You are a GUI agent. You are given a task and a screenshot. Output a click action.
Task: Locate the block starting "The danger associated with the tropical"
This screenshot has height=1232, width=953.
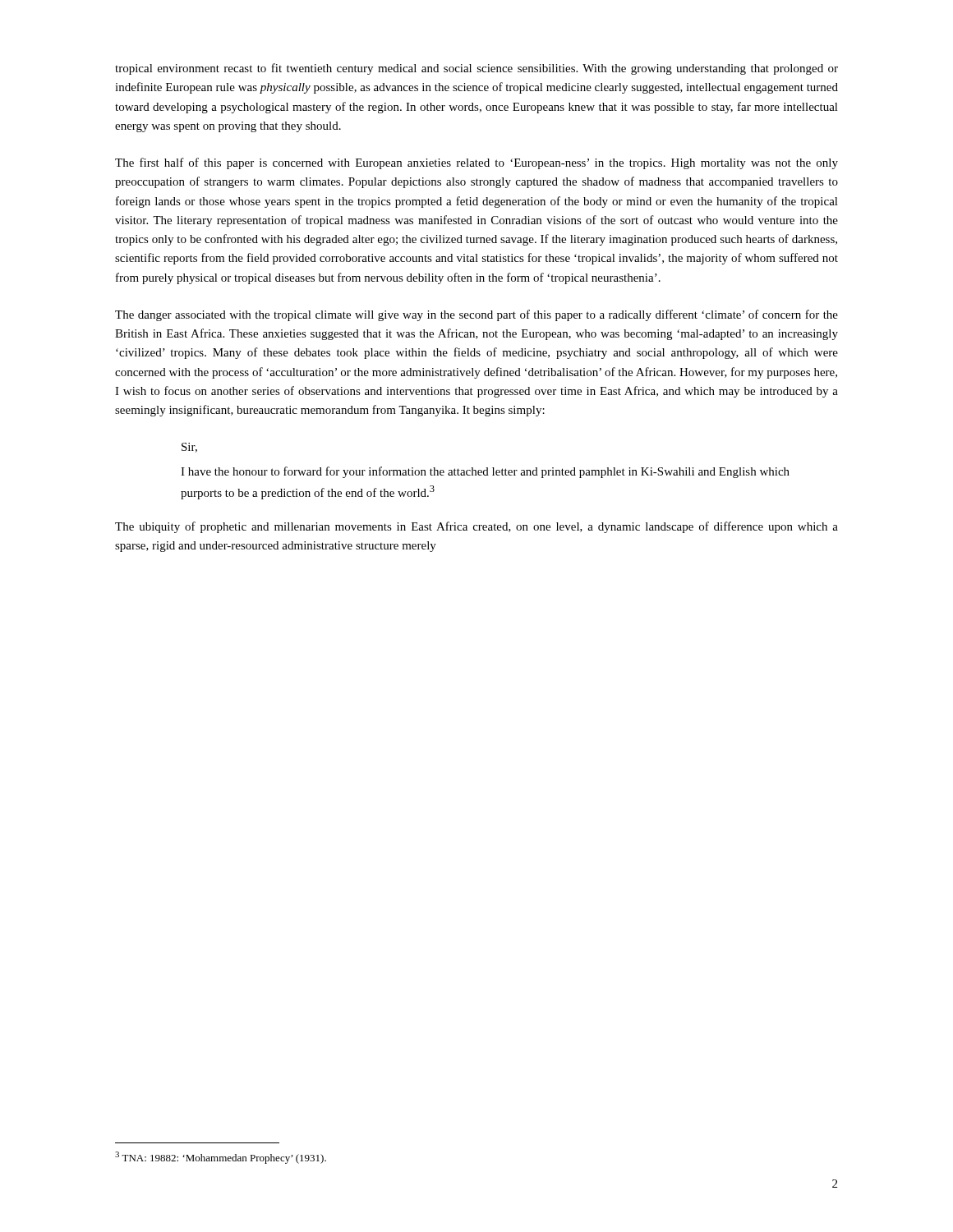click(x=476, y=362)
